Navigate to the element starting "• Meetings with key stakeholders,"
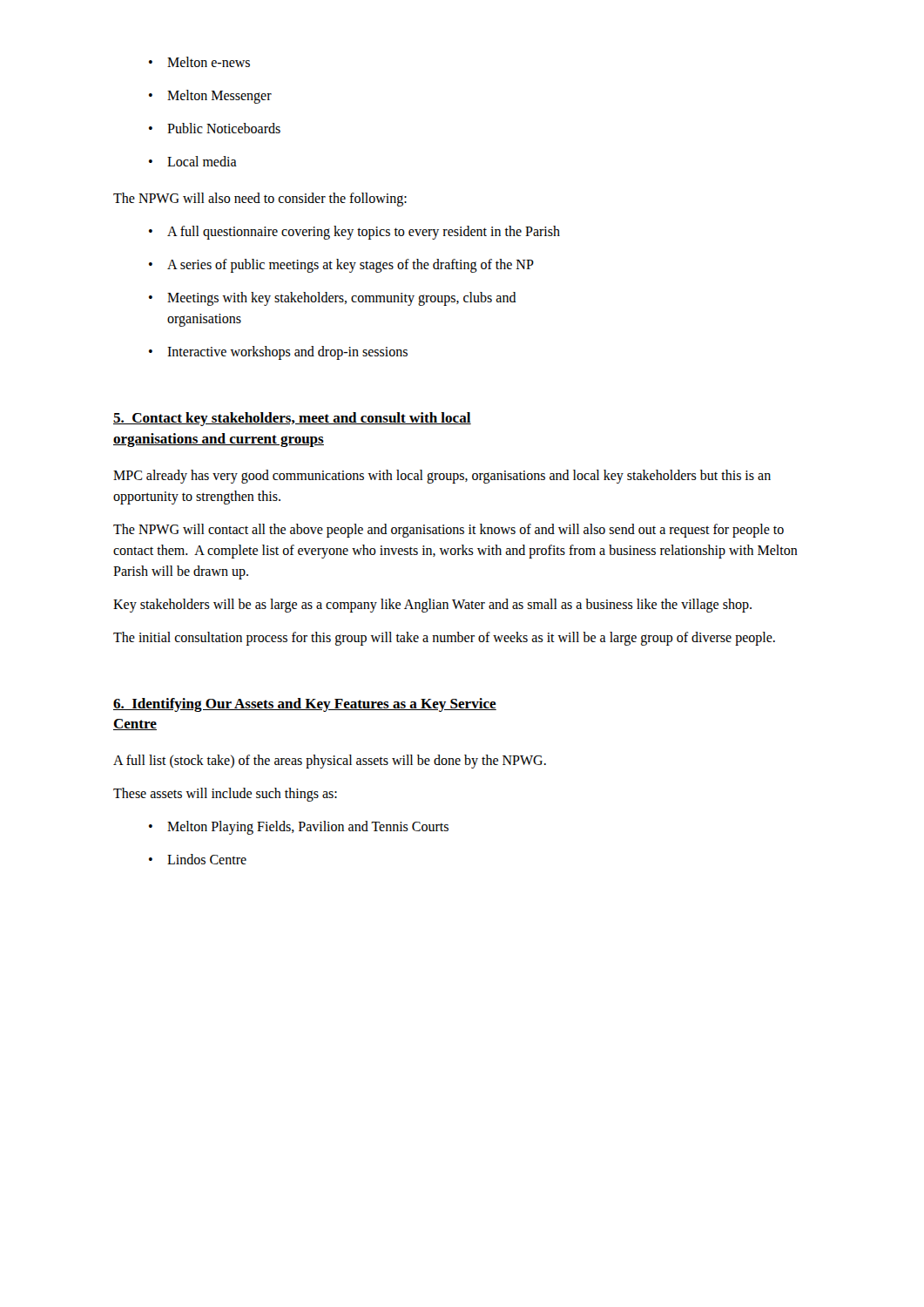 click(x=332, y=308)
